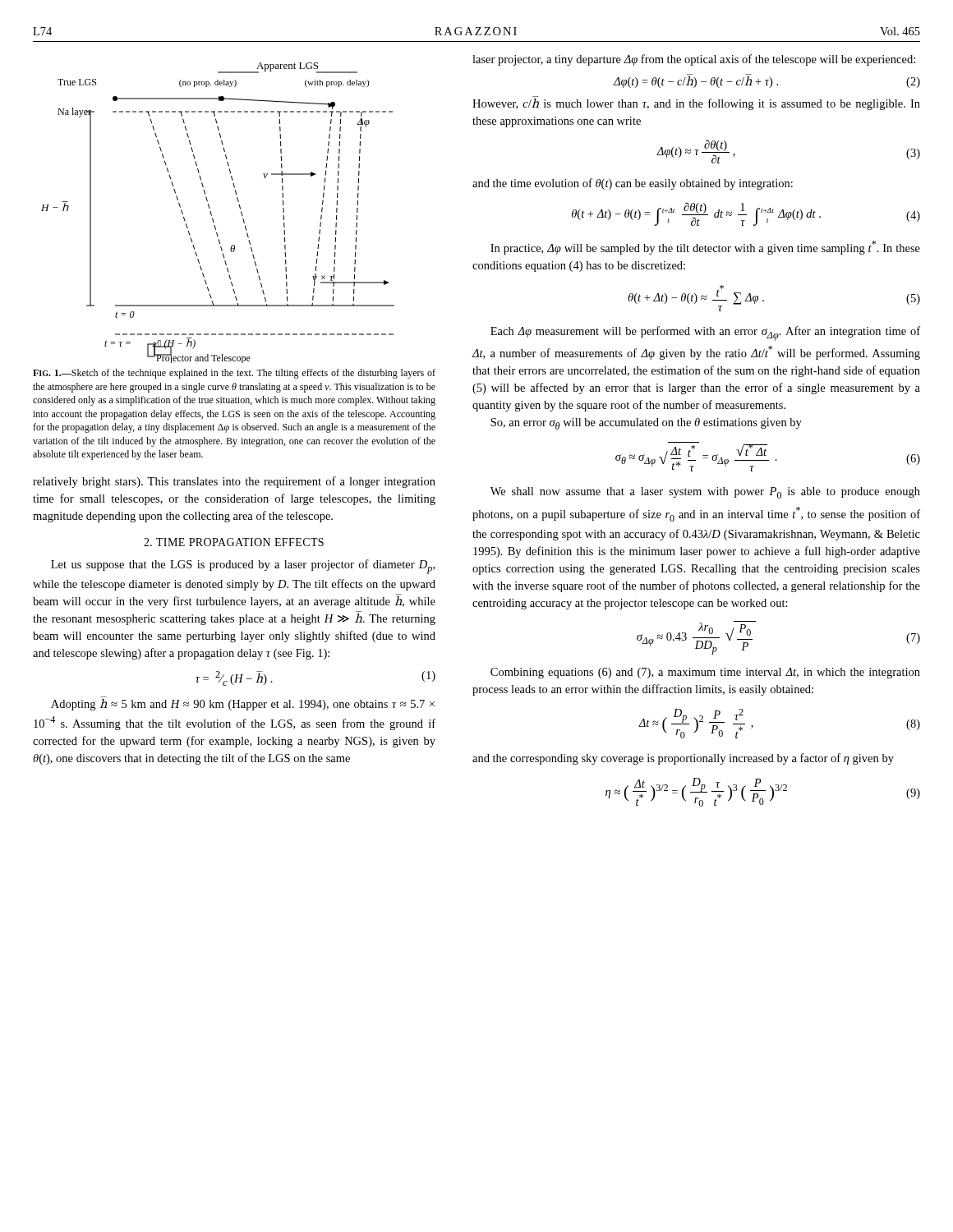The image size is (953, 1232).
Task: Find the text starting "τ = 2⁄c (H − h̅)"
Action: tap(236, 678)
